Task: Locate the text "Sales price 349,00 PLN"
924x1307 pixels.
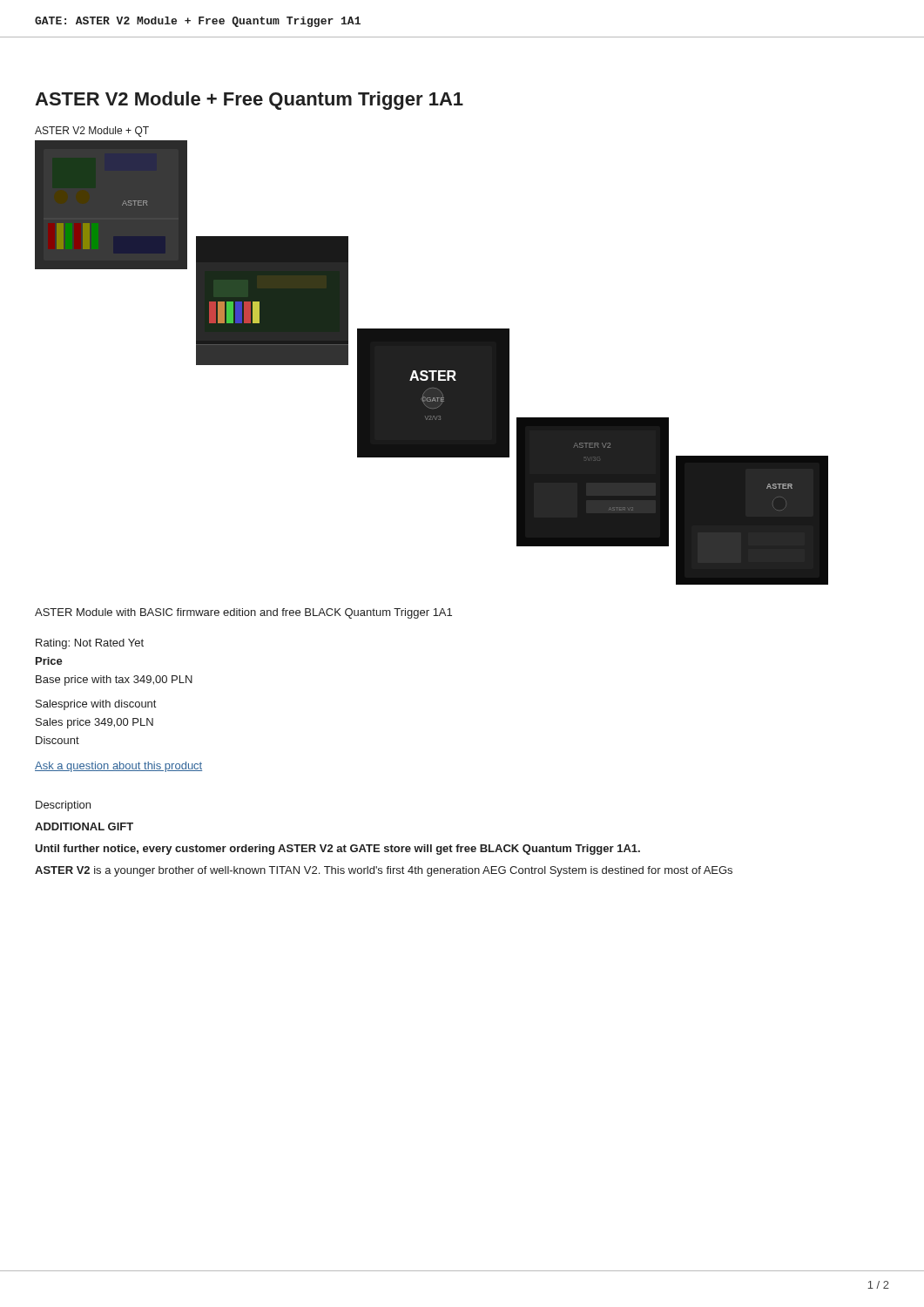Action: coord(94,722)
